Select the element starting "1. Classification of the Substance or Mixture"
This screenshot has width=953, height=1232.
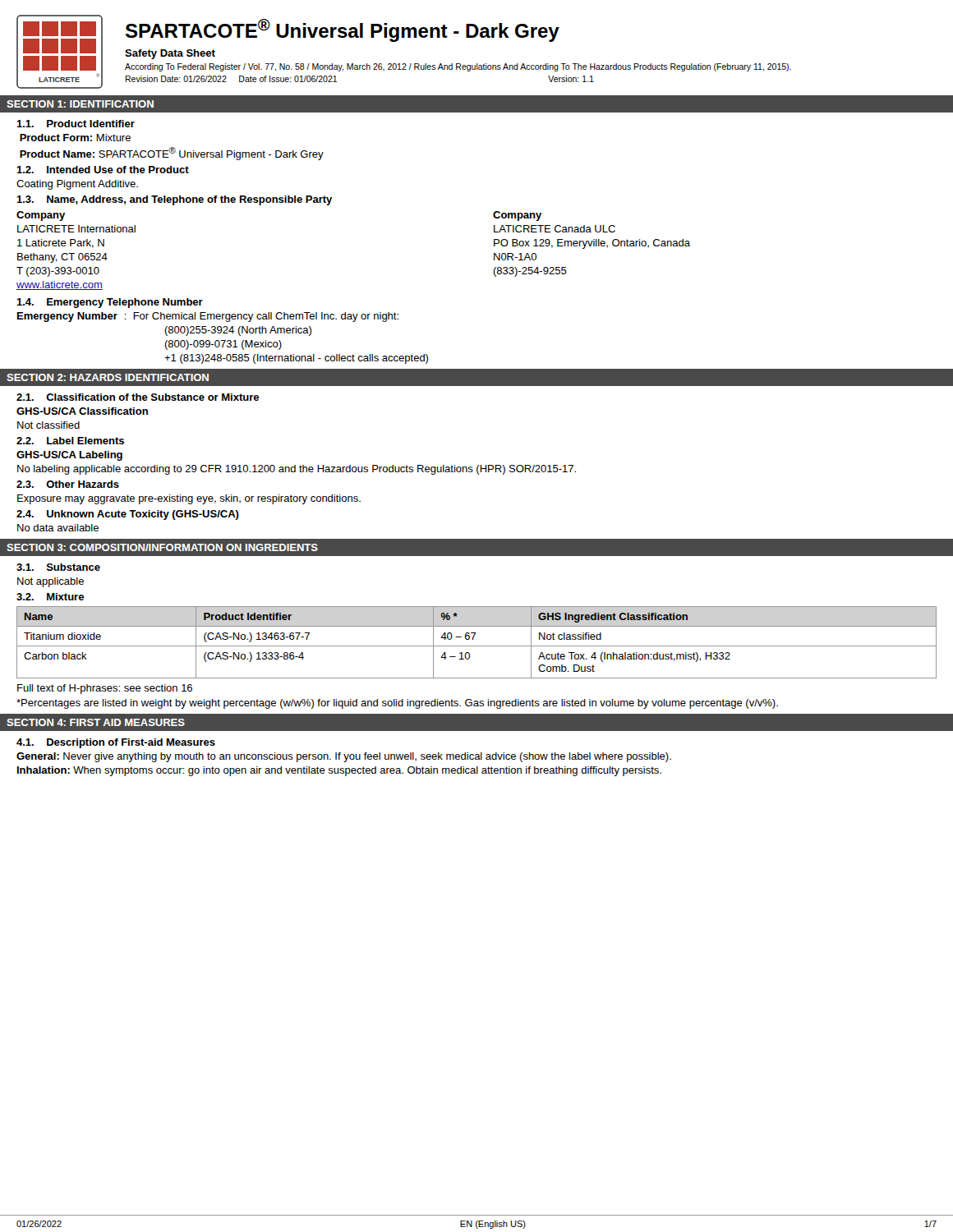click(138, 397)
